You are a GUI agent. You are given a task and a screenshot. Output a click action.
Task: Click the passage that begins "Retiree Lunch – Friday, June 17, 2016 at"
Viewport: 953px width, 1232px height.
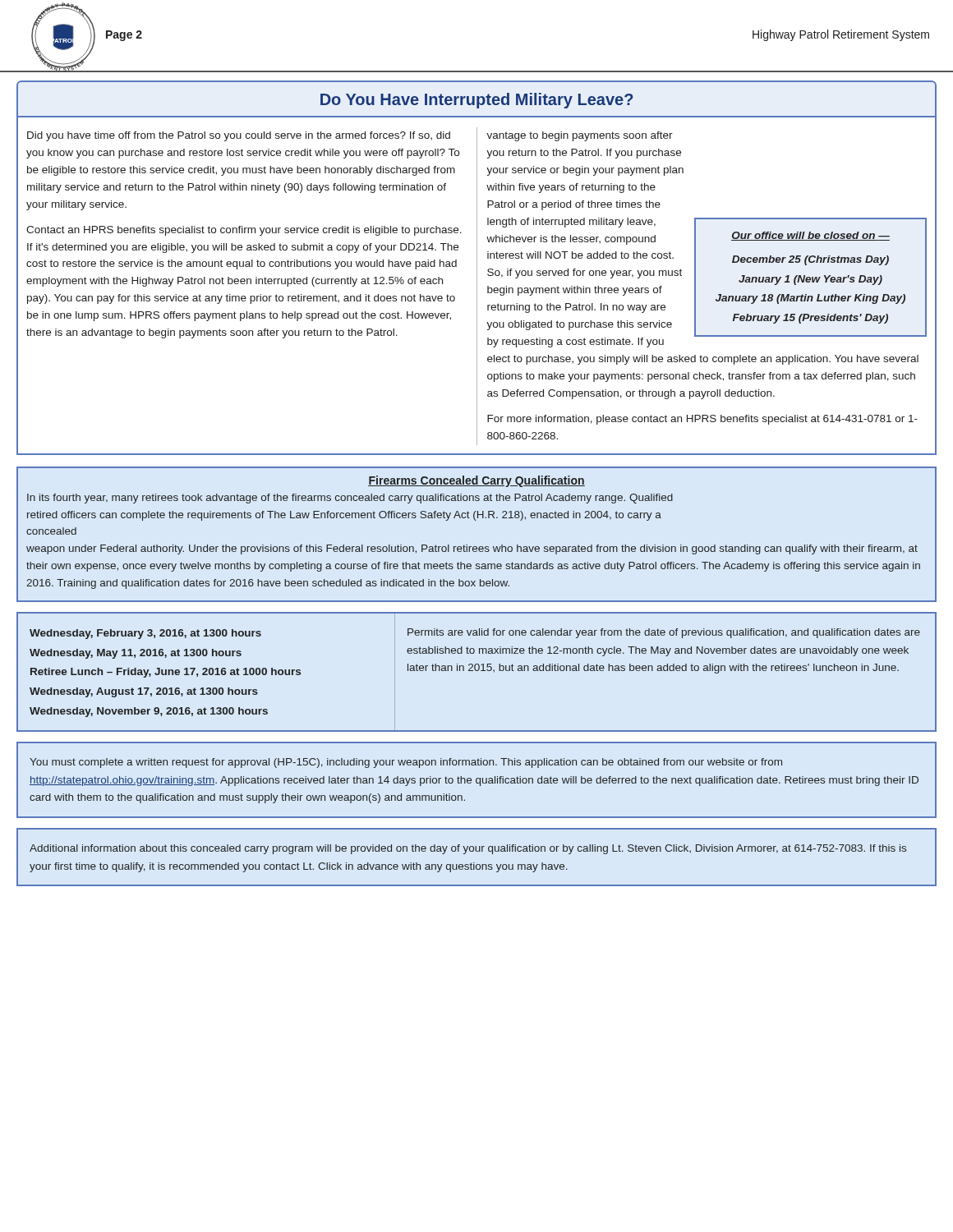165,672
